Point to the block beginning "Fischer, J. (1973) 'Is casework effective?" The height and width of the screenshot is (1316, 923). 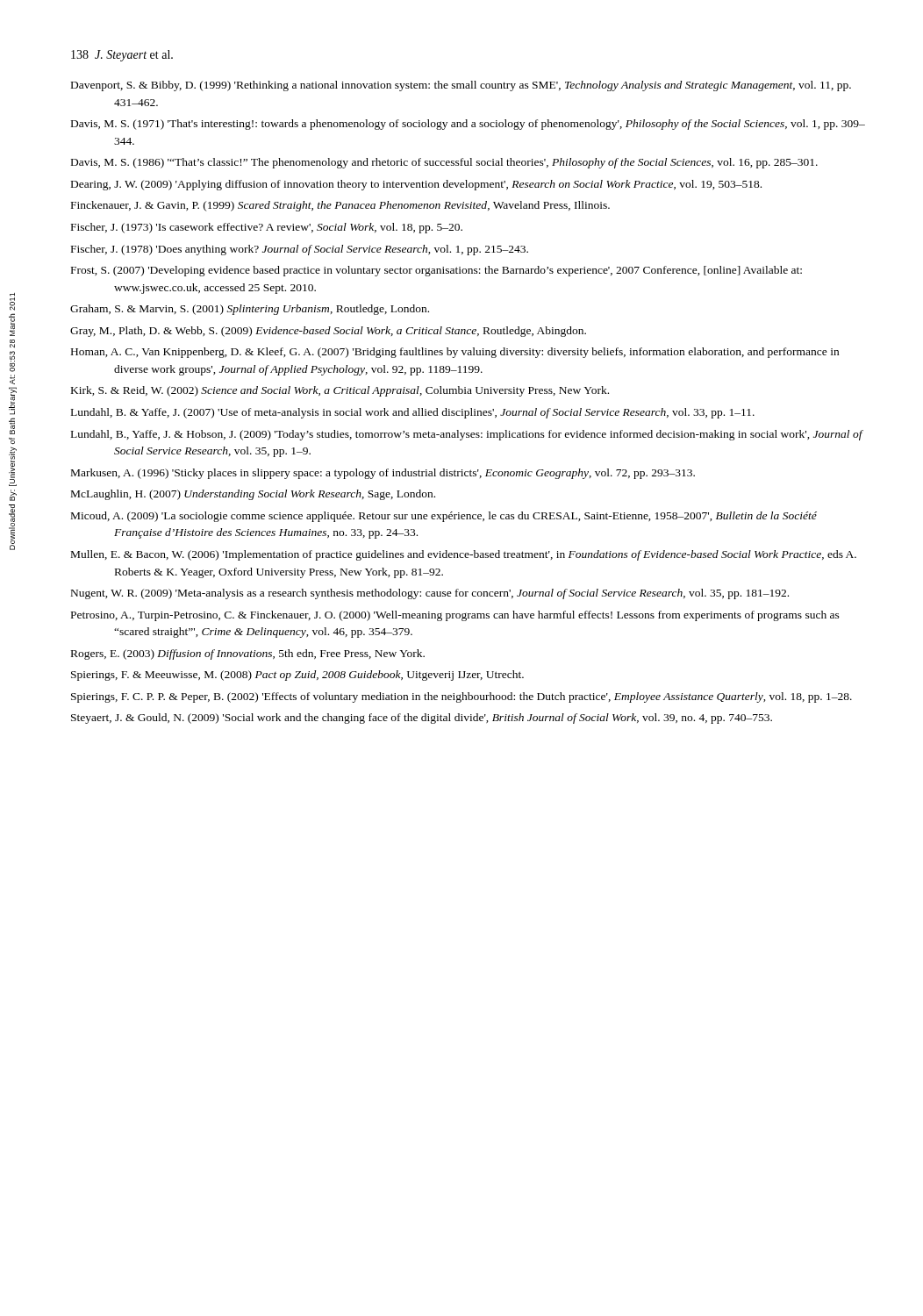coord(267,227)
